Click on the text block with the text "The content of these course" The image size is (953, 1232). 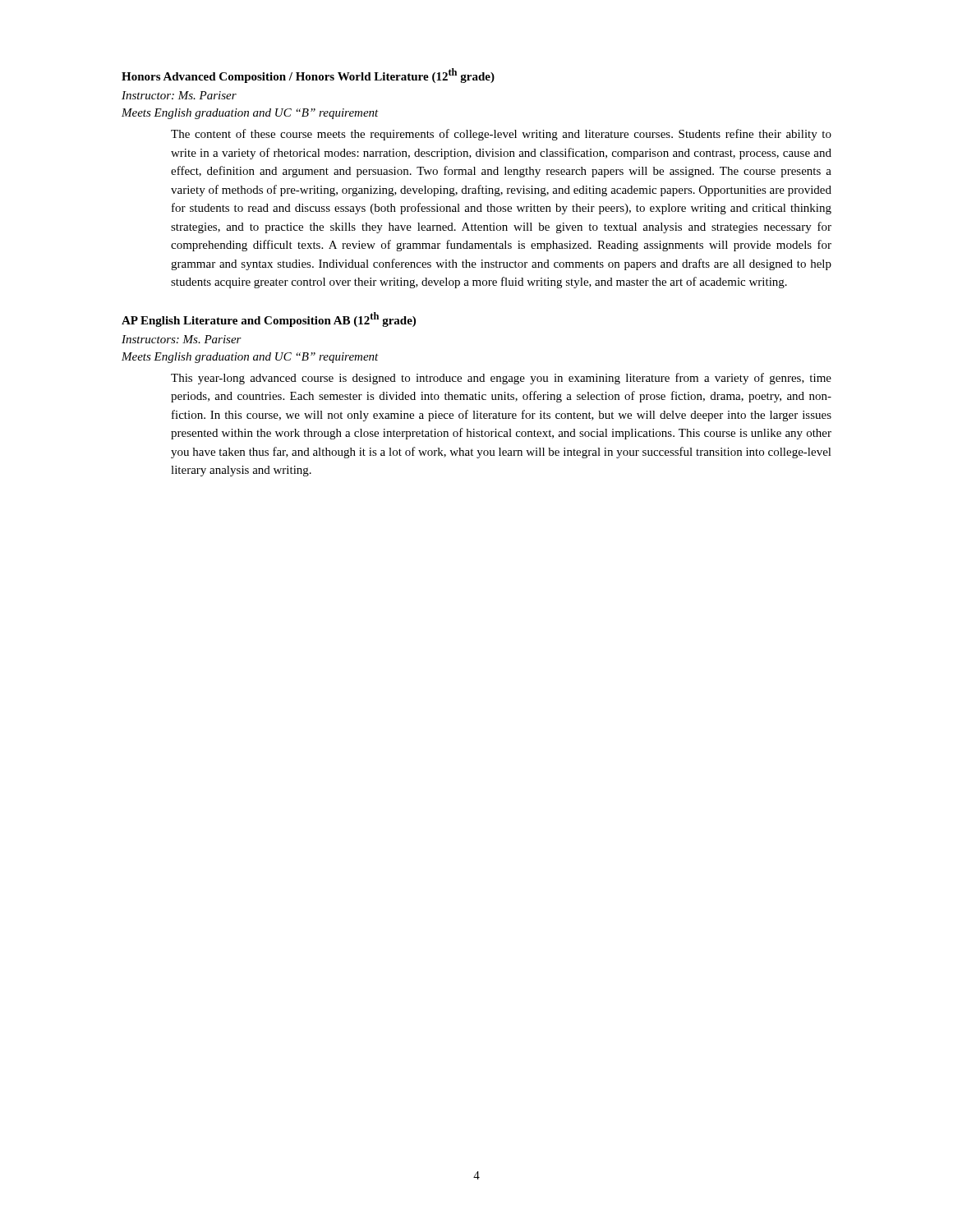click(501, 208)
